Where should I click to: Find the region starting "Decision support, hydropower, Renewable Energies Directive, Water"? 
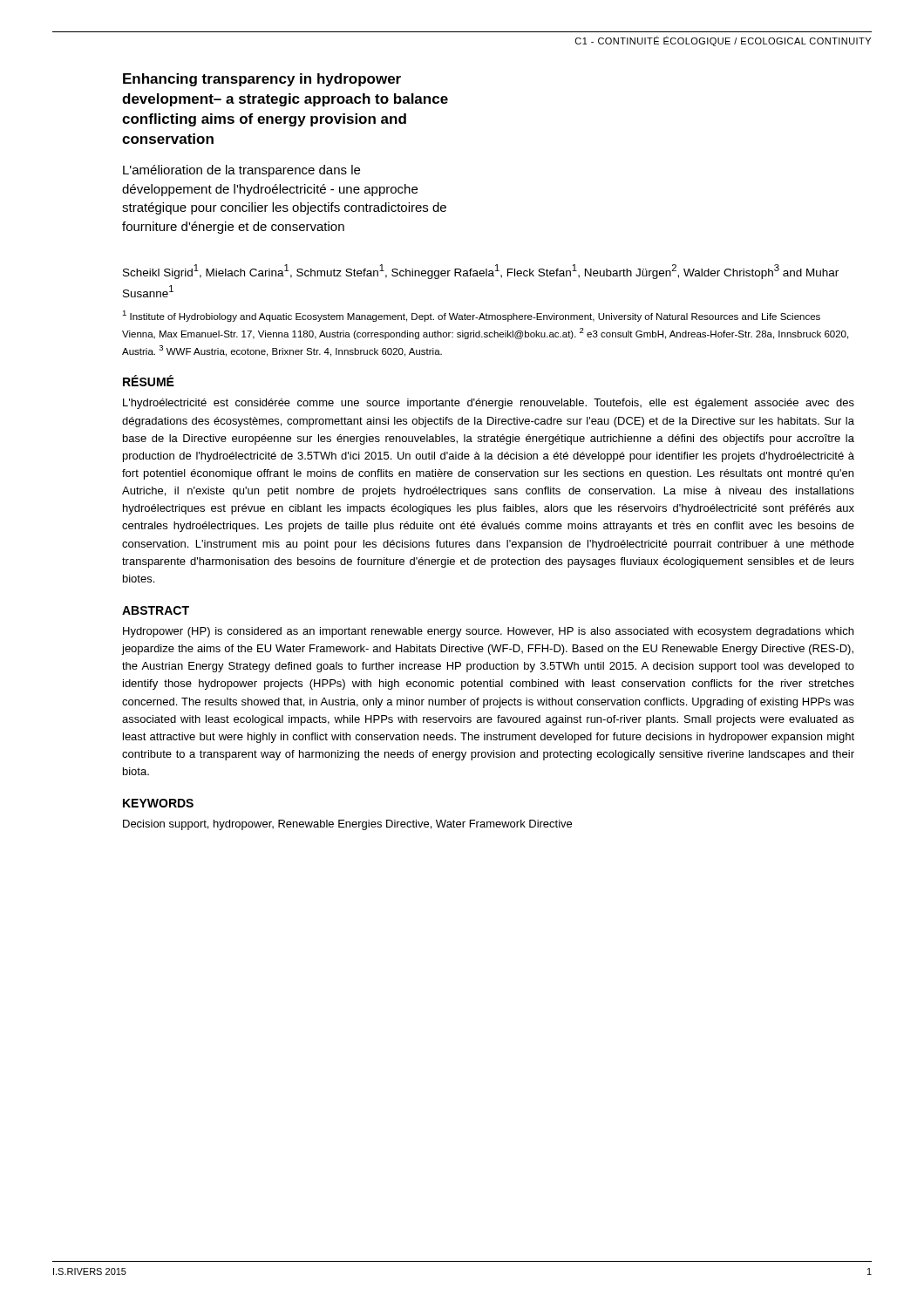[347, 824]
